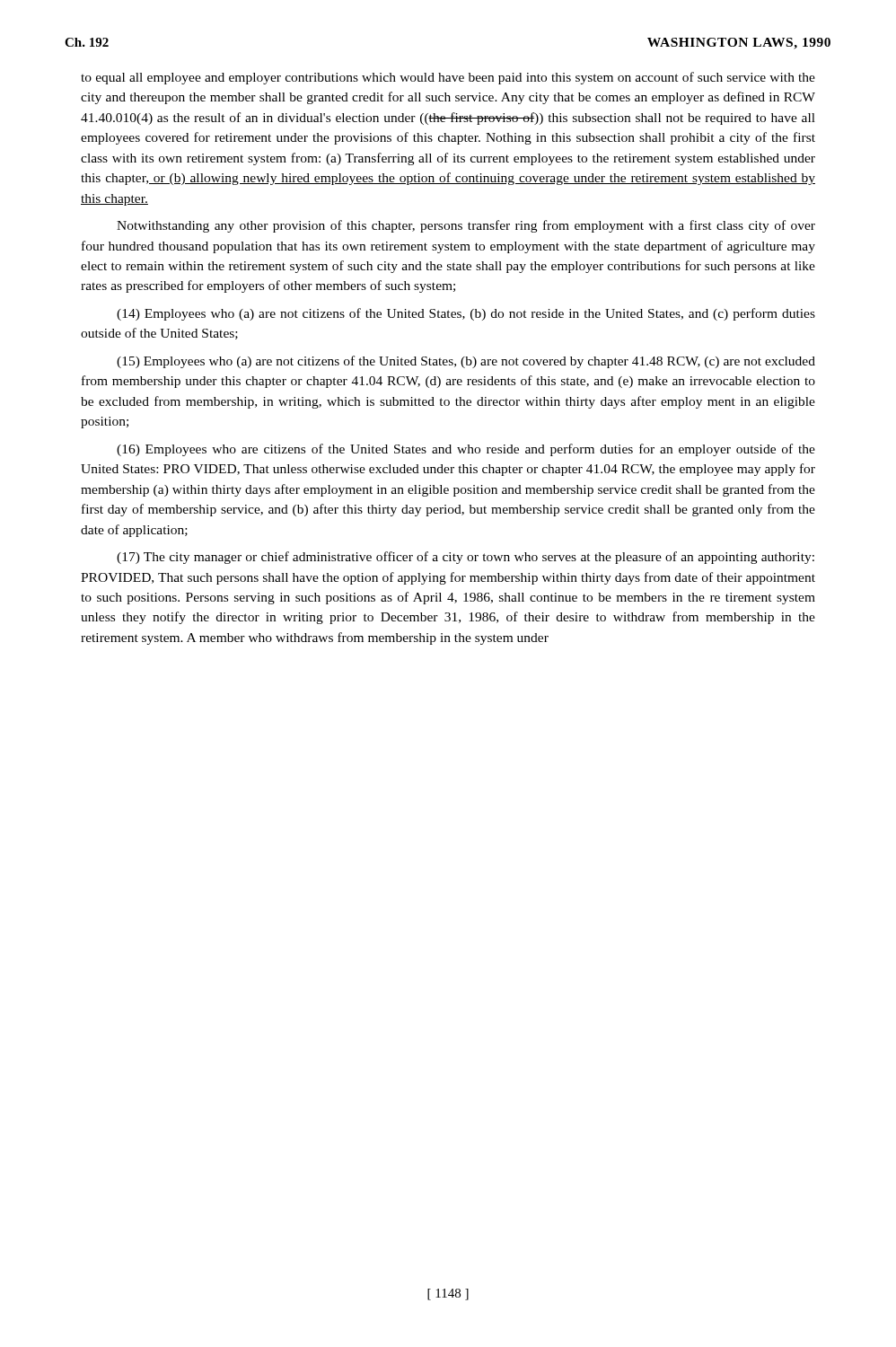Navigate to the text starting "(17) The city manager"
Viewport: 896px width, 1347px height.
click(448, 597)
